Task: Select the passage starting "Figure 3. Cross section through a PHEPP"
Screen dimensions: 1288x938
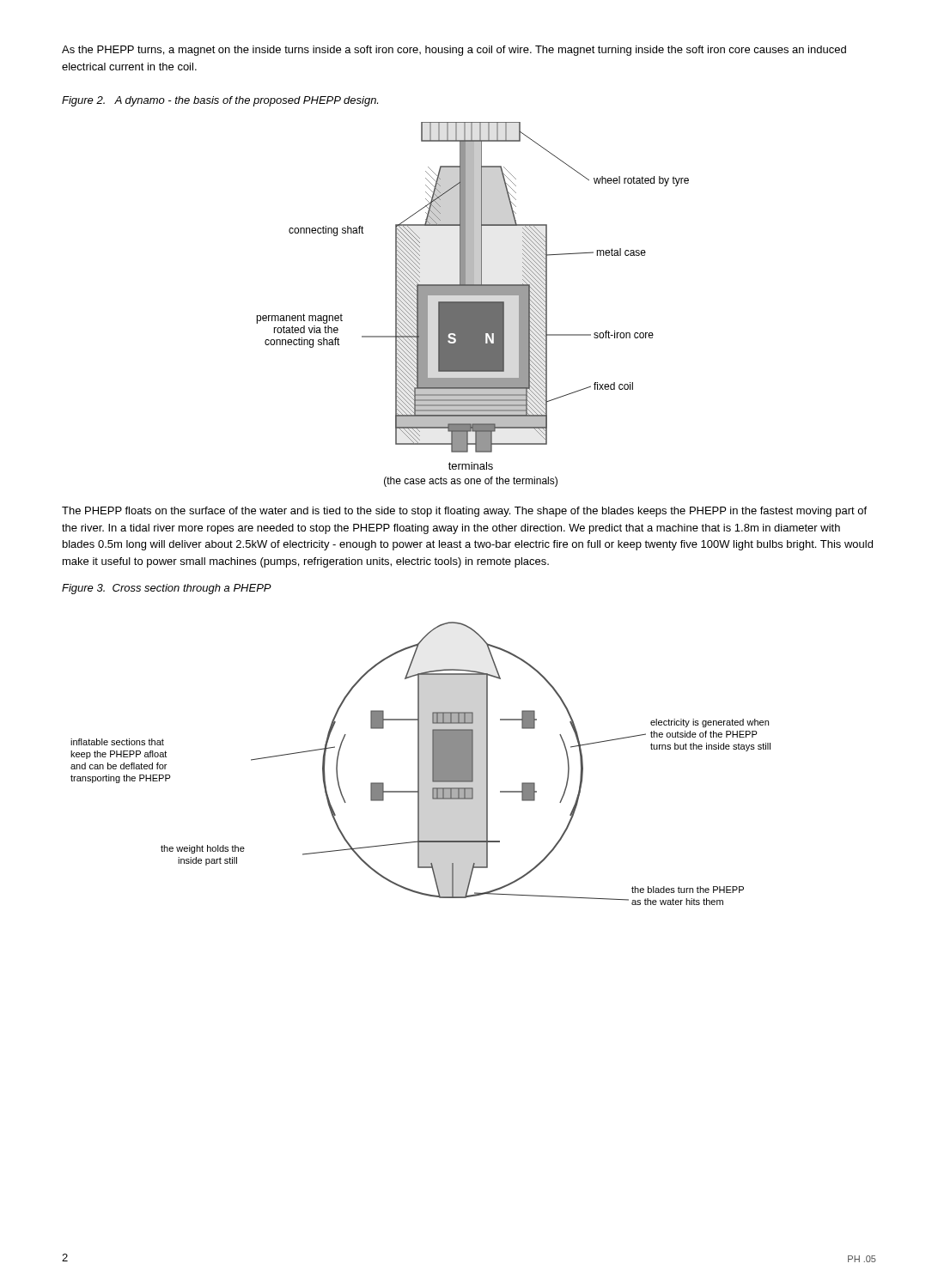Action: click(166, 588)
